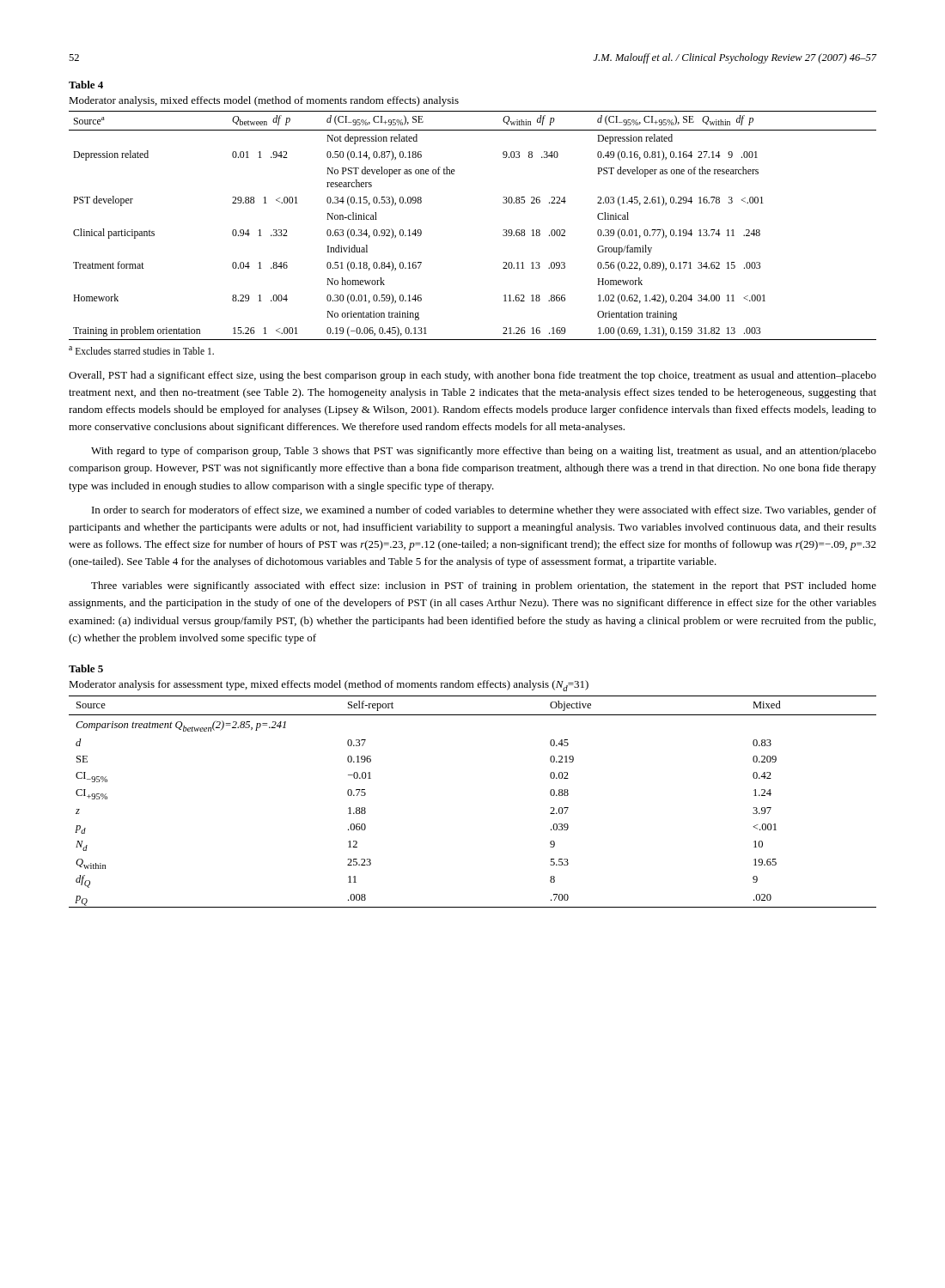The height and width of the screenshot is (1288, 945).
Task: Locate the table with the text "p Q"
Action: 472,802
